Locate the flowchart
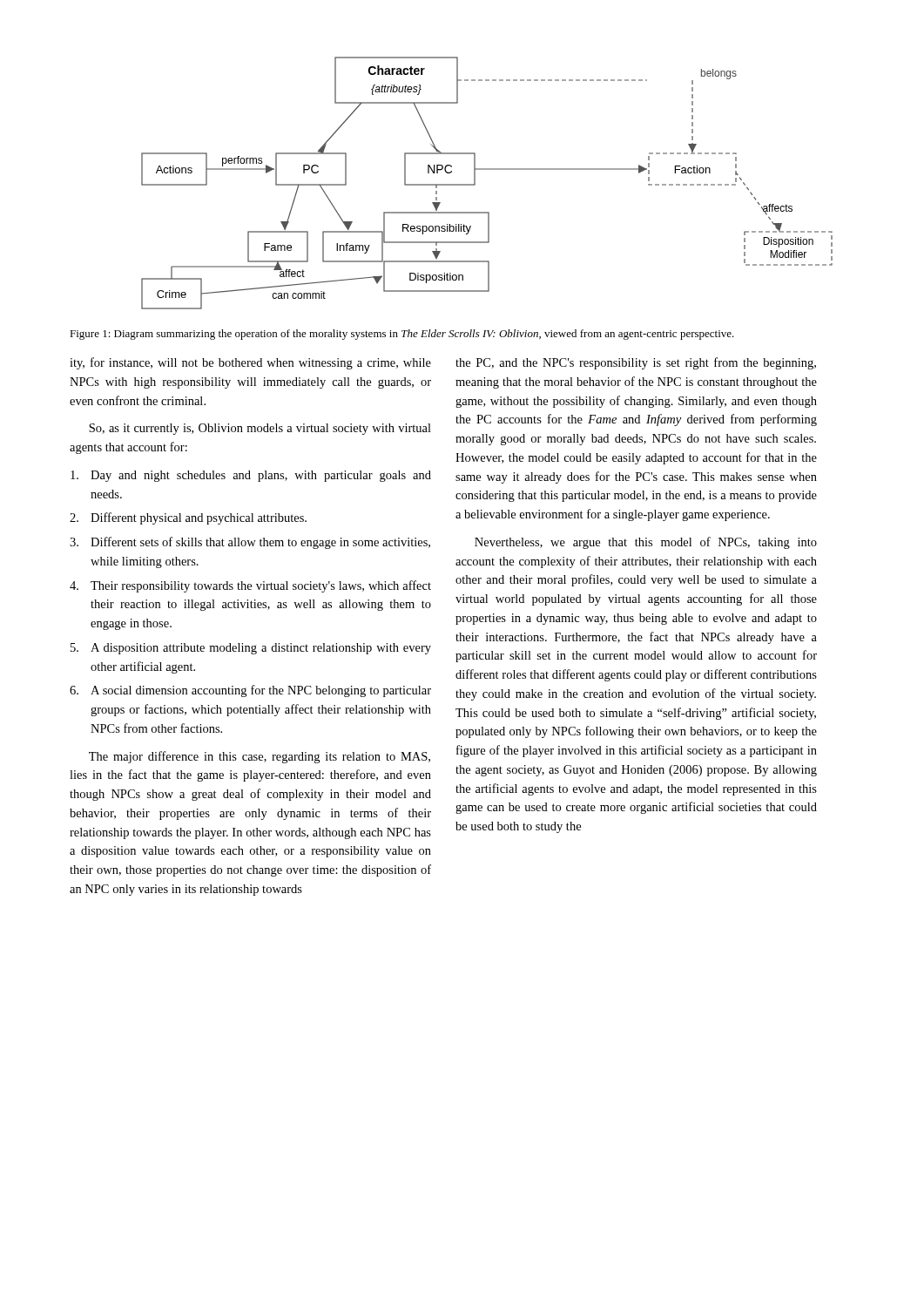Screen dimensions: 1307x924 coord(462,181)
